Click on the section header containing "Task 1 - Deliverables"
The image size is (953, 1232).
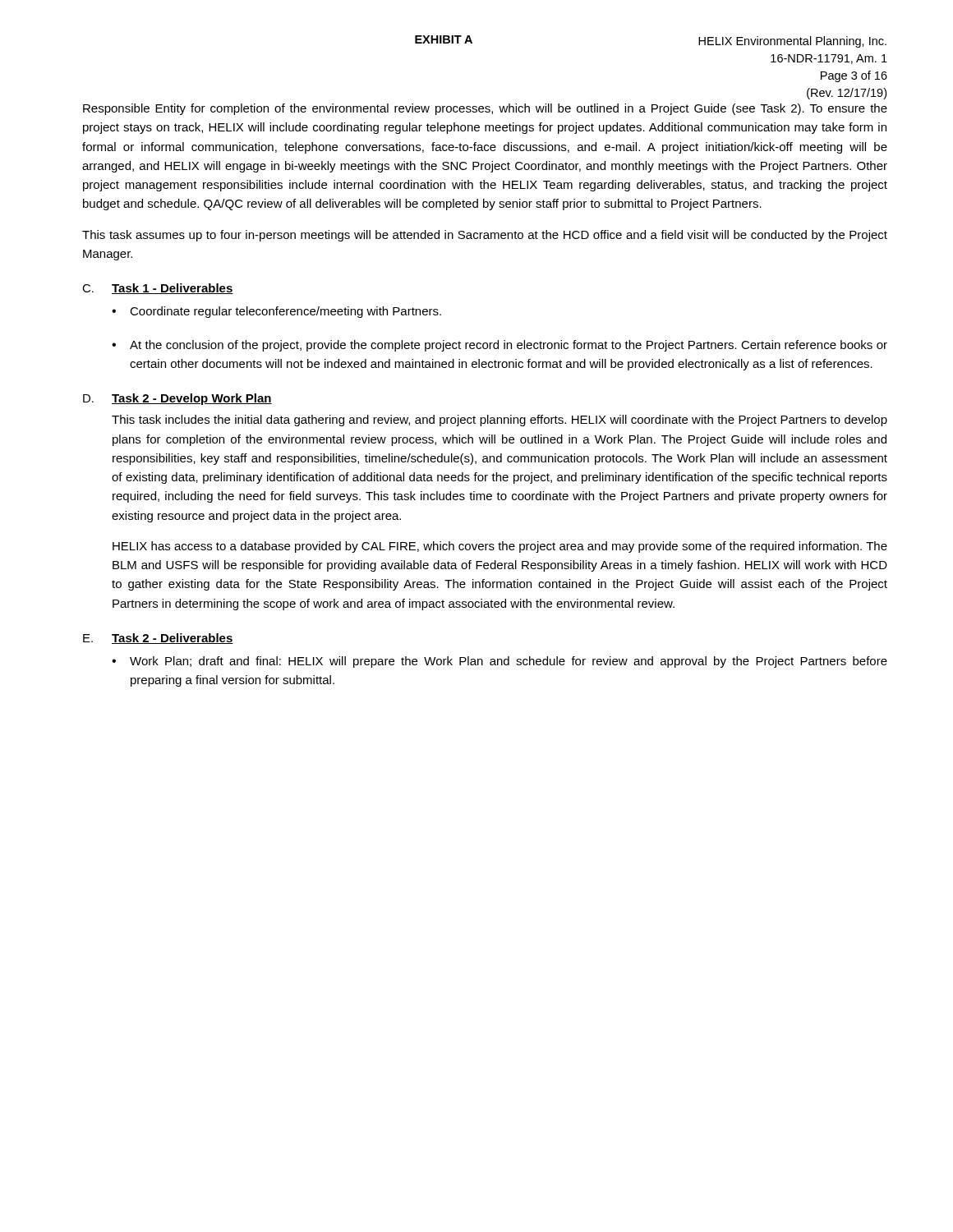172,288
